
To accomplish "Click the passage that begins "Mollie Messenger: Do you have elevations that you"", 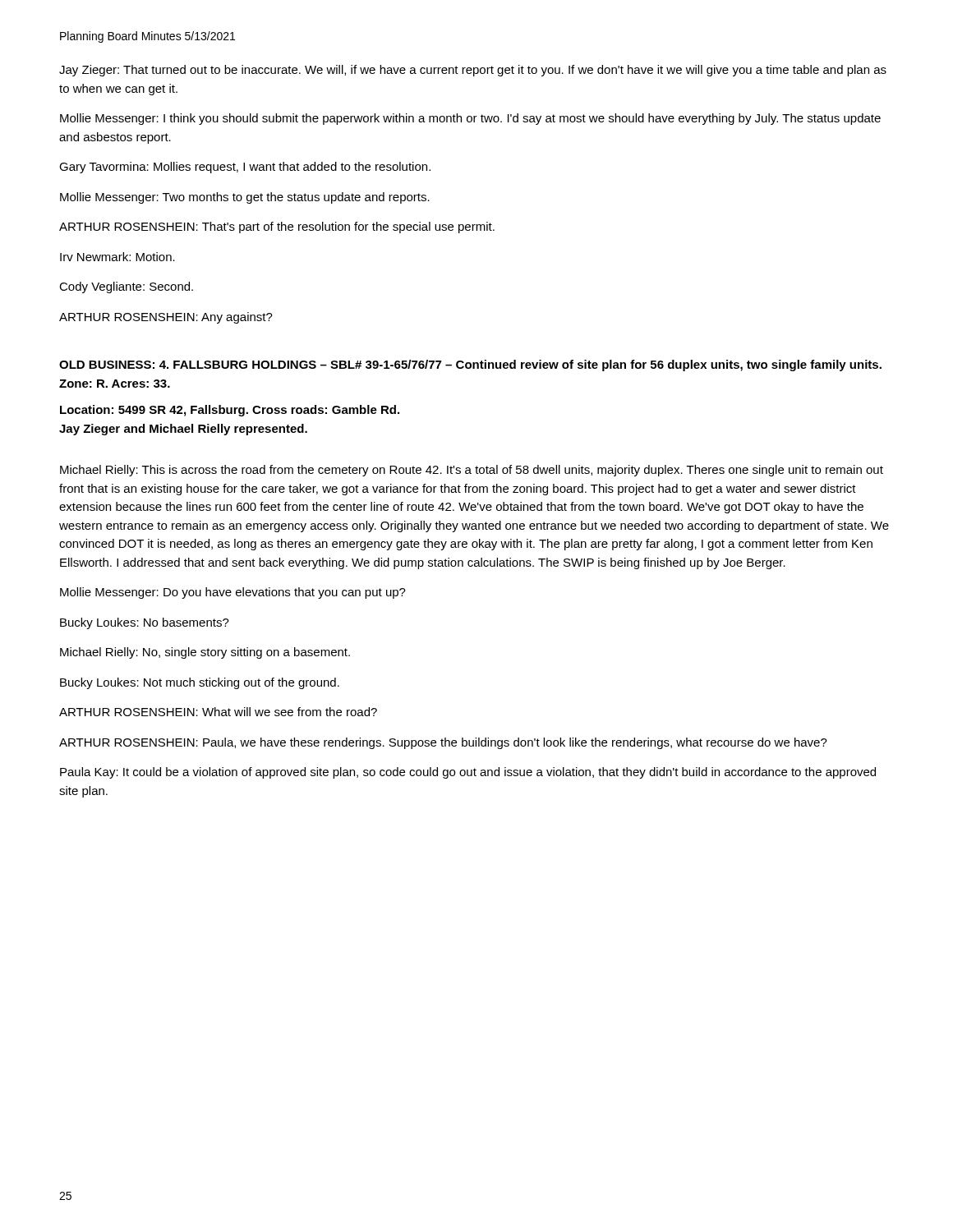I will pyautogui.click(x=232, y=592).
